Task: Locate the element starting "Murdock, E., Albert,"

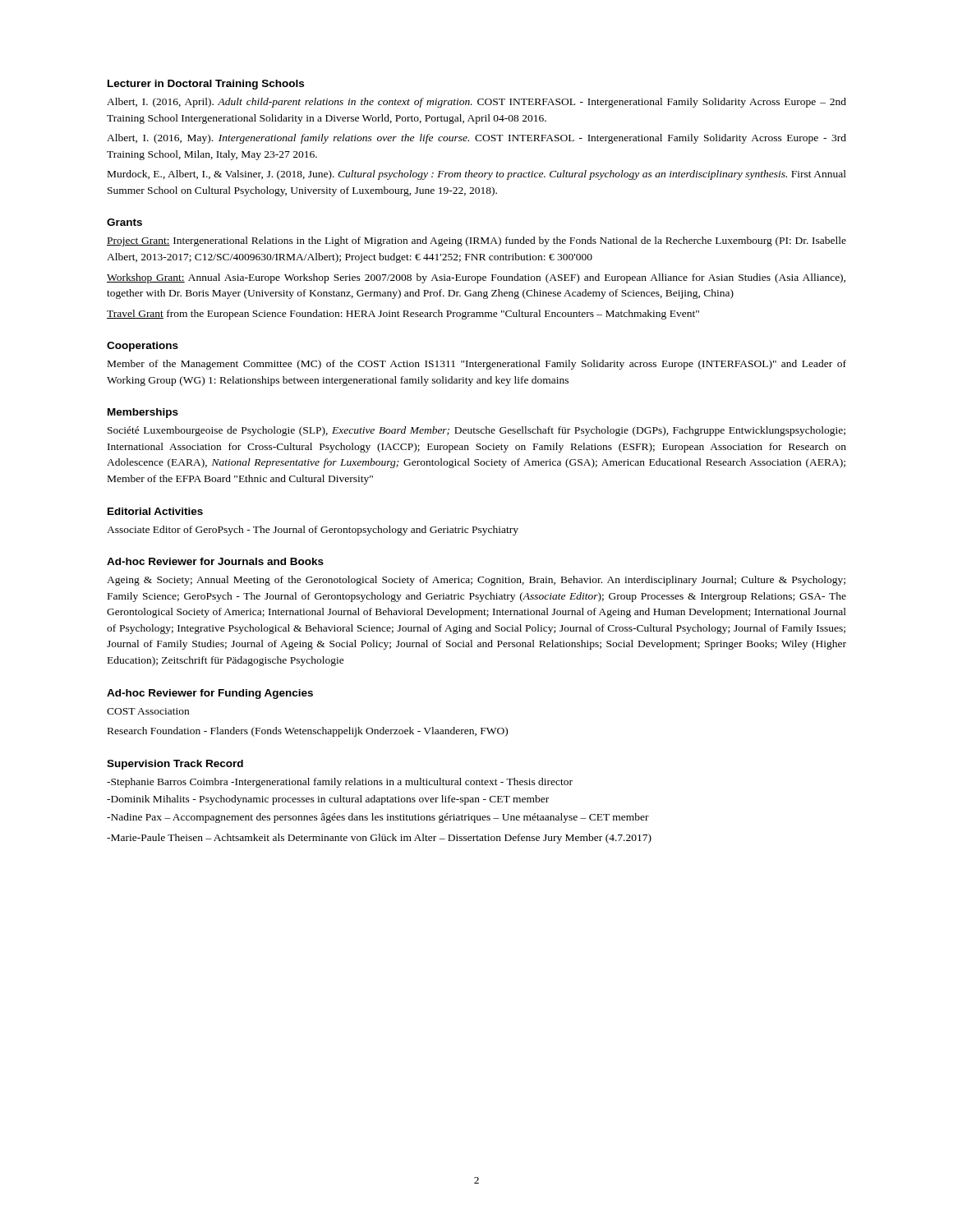Action: click(476, 182)
